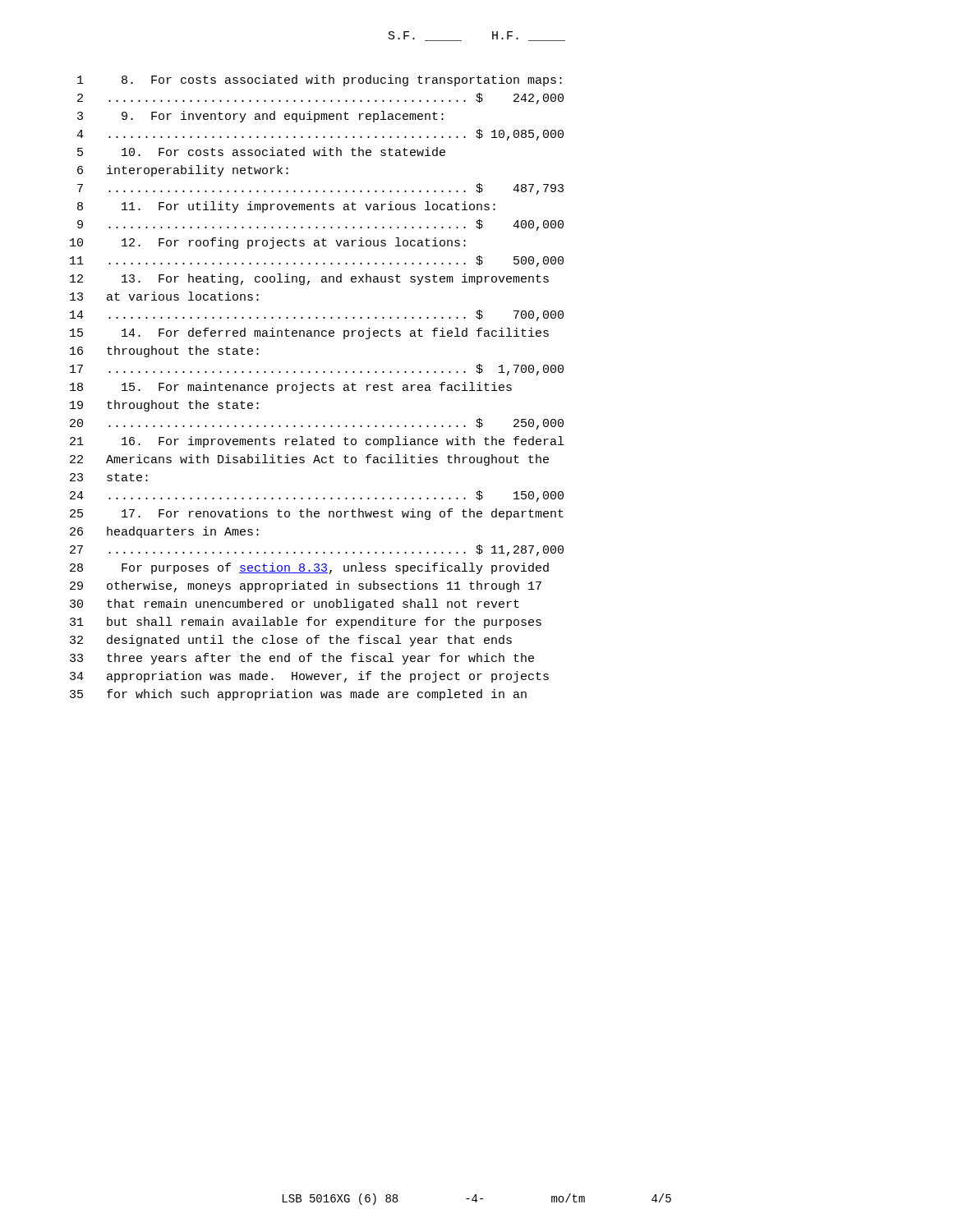Find the element starting "33 three years after"
The image size is (953, 1232).
pyautogui.click(x=476, y=660)
